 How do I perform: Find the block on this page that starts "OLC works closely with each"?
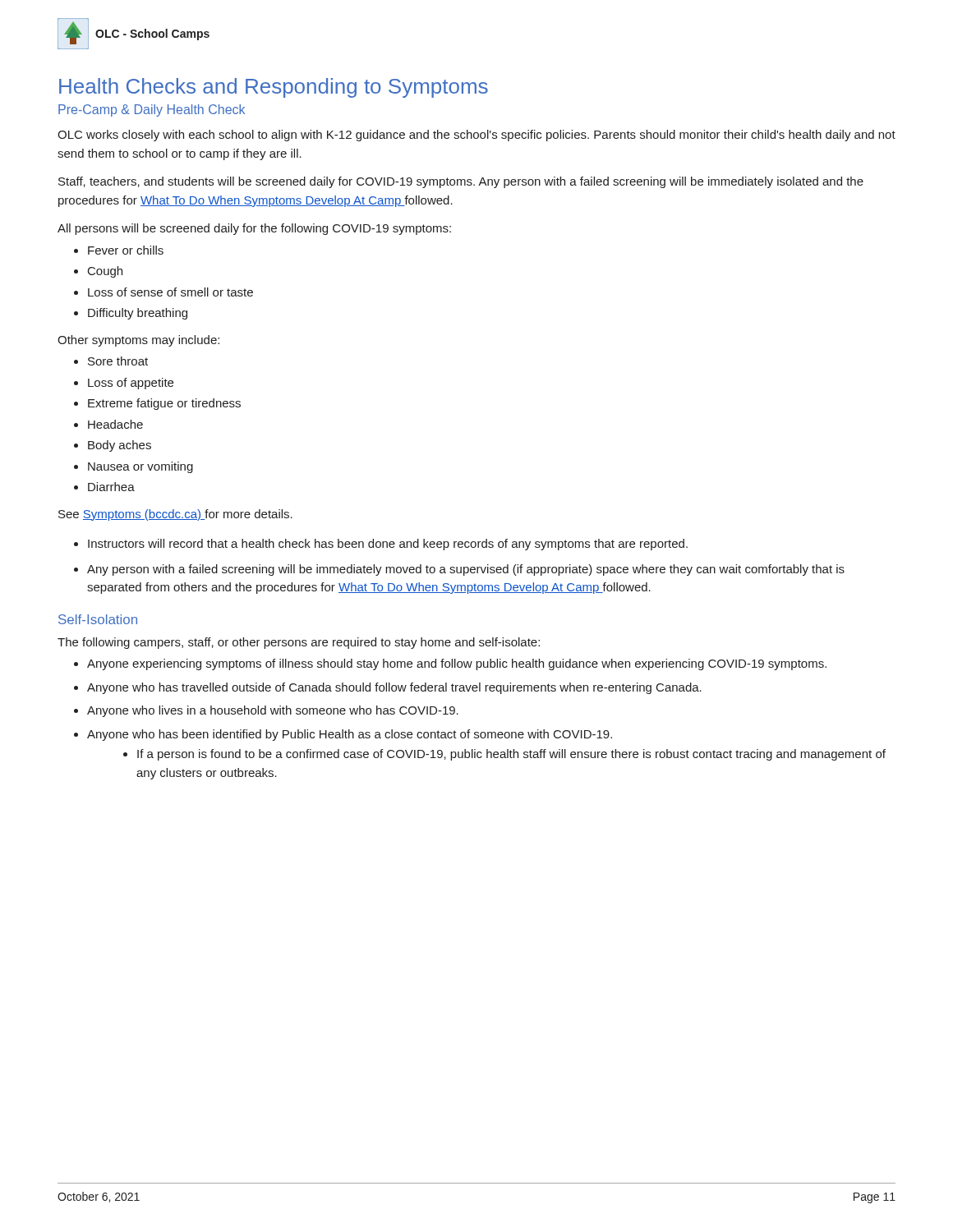(x=476, y=144)
